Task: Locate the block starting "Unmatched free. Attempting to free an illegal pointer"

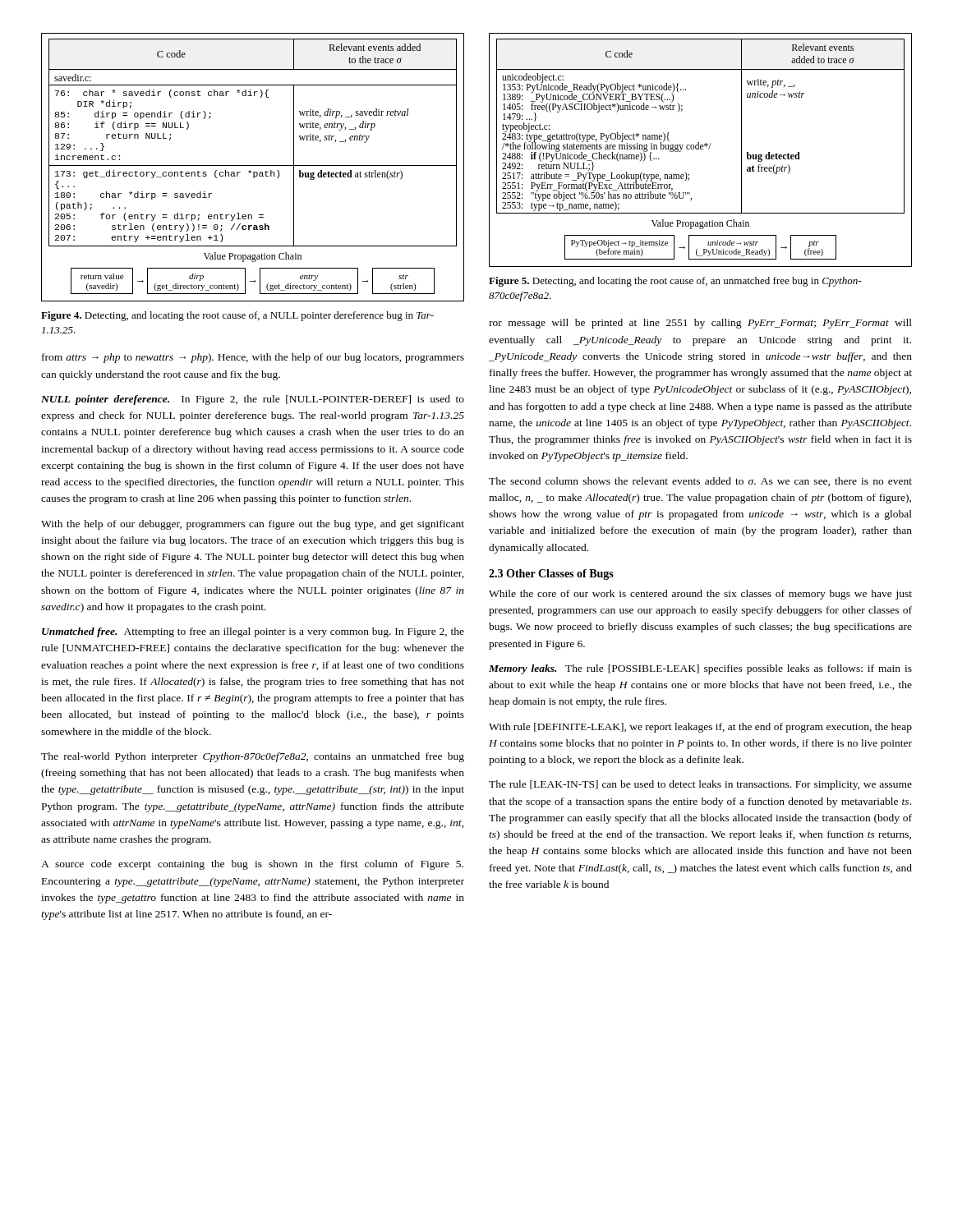Action: (253, 681)
